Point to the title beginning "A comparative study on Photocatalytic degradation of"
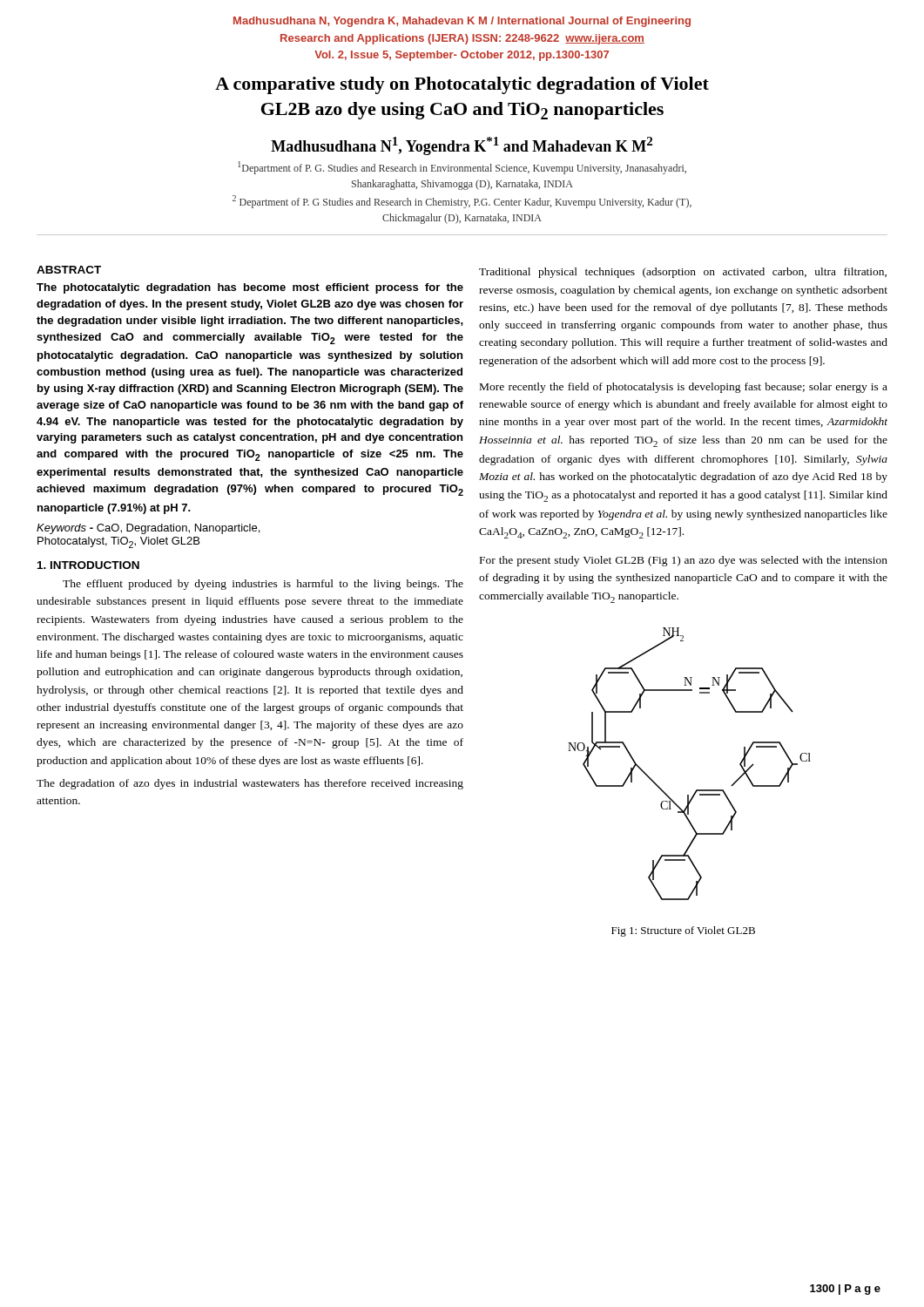This screenshot has width=924, height=1307. pos(462,98)
